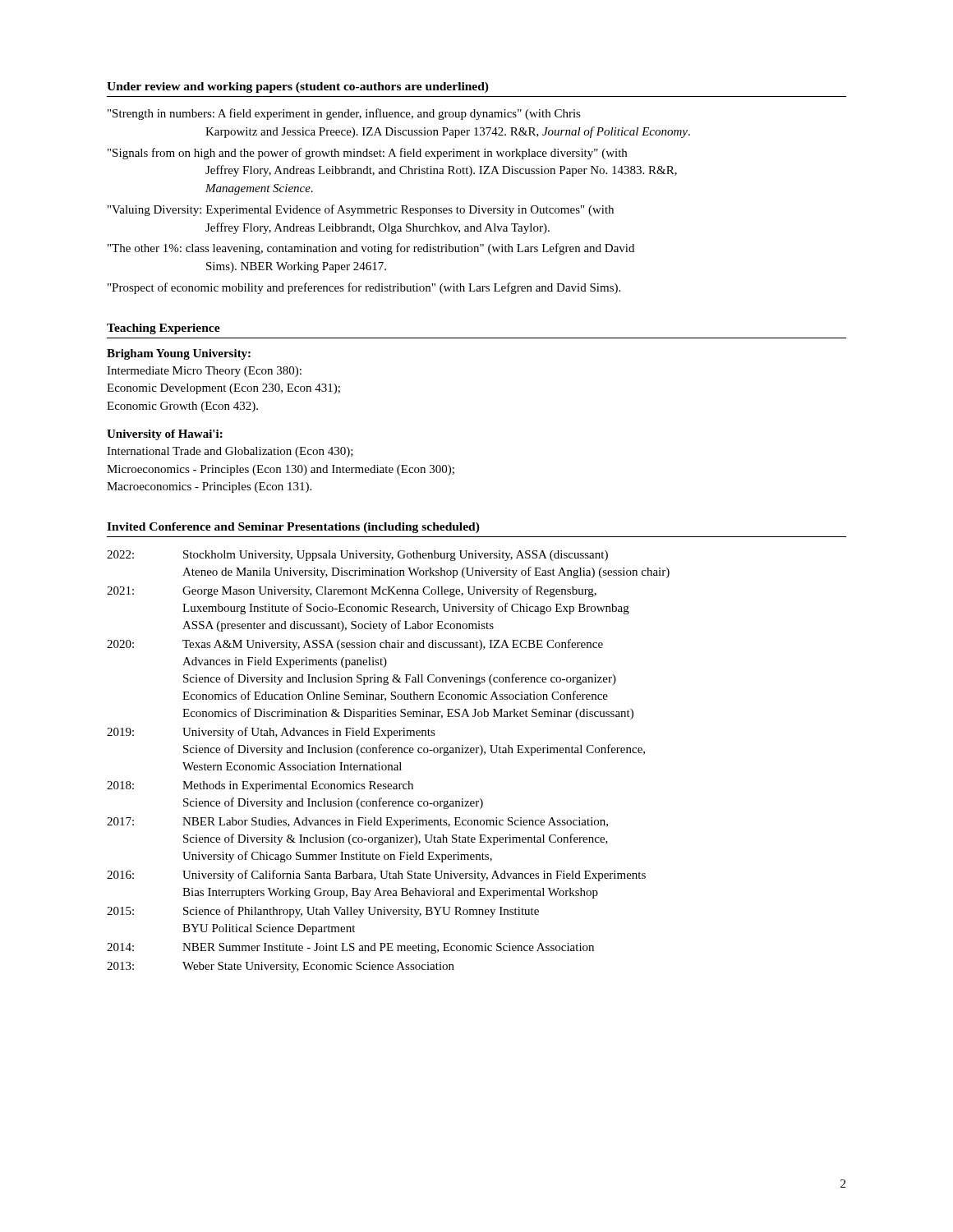Find the section header on this page that starts "Under review and working"
Image resolution: width=953 pixels, height=1232 pixels.
tap(298, 86)
